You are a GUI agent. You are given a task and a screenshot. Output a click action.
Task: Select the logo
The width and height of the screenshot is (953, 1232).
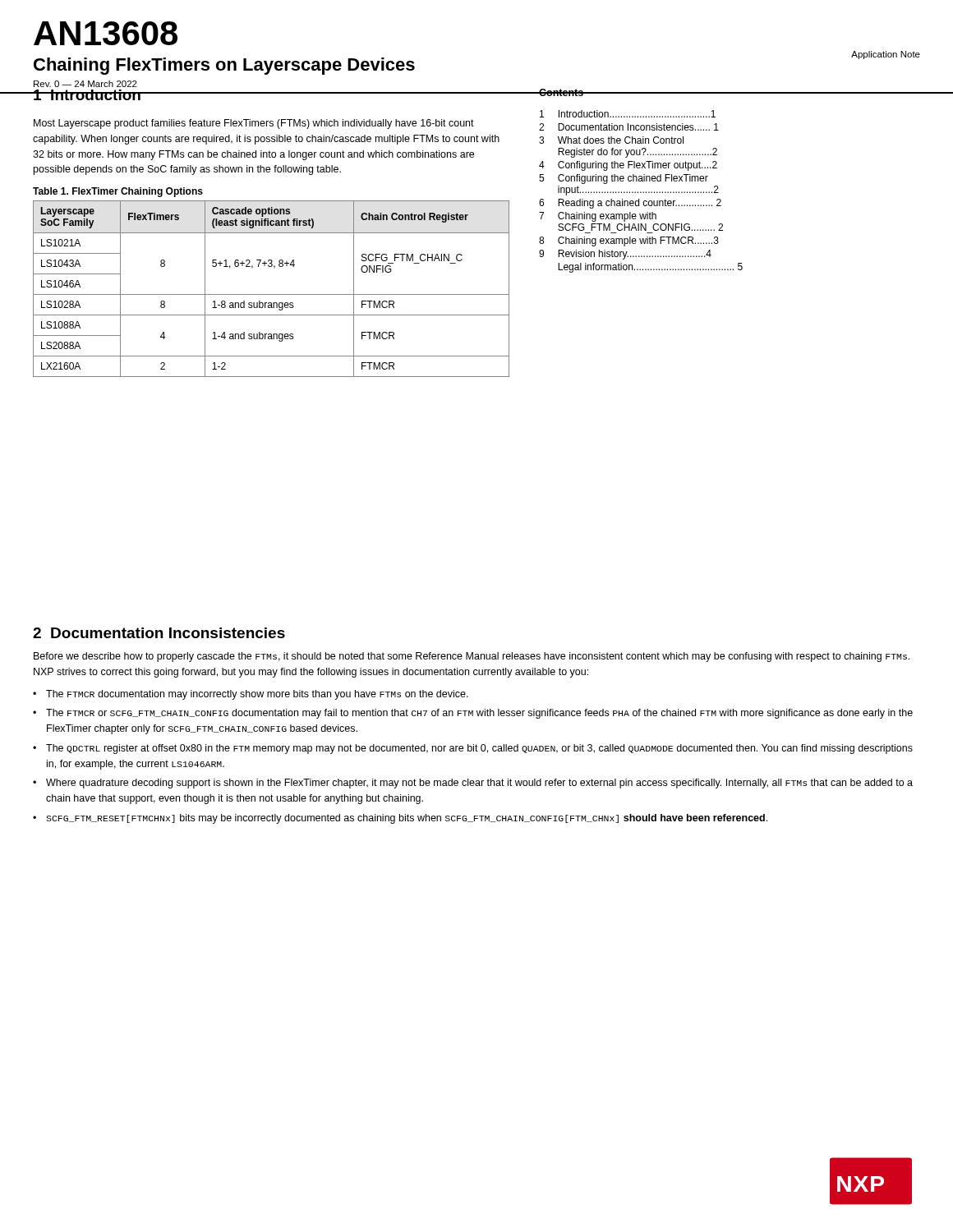tap(875, 1182)
